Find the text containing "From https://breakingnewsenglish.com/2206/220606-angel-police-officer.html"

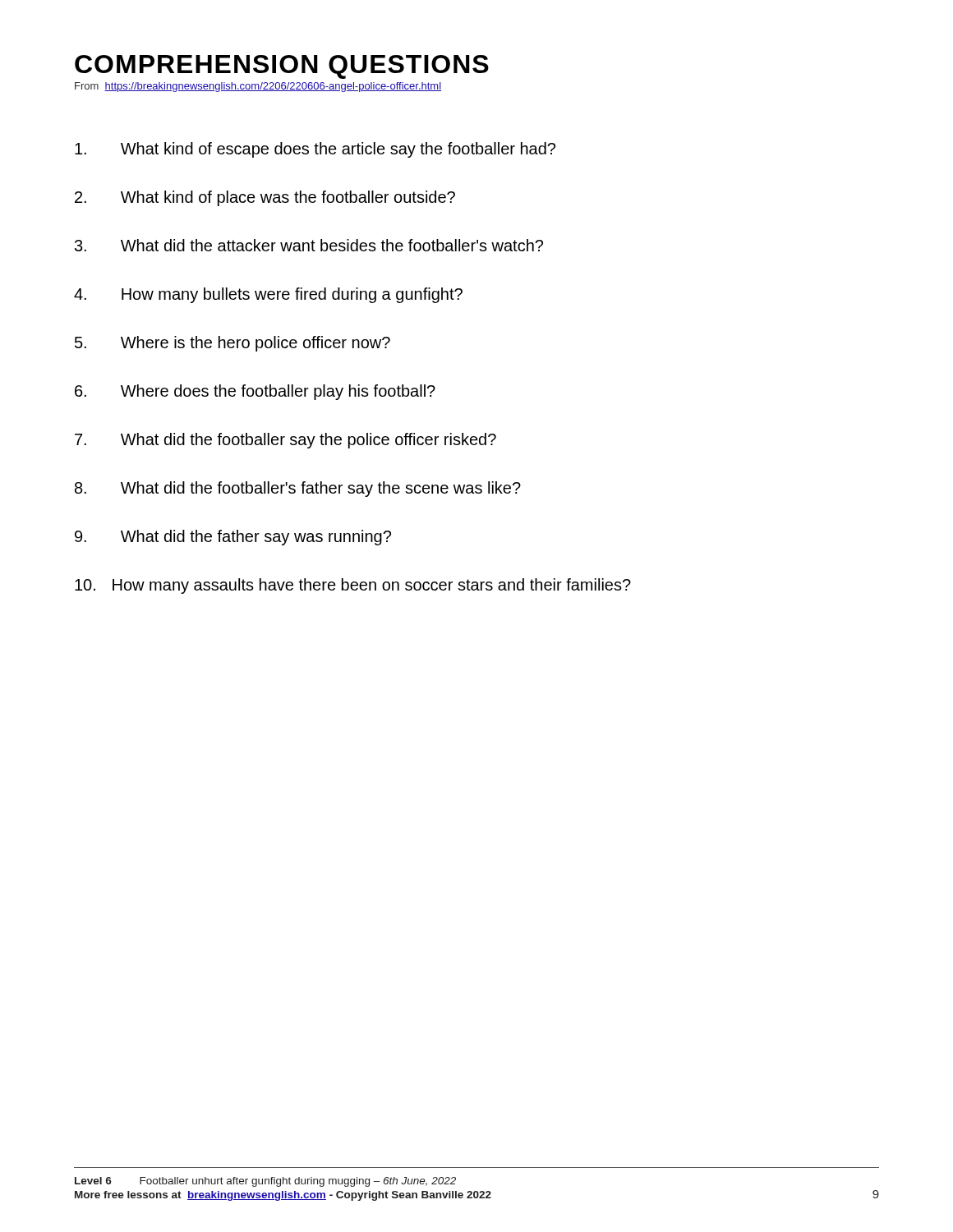[x=258, y=86]
